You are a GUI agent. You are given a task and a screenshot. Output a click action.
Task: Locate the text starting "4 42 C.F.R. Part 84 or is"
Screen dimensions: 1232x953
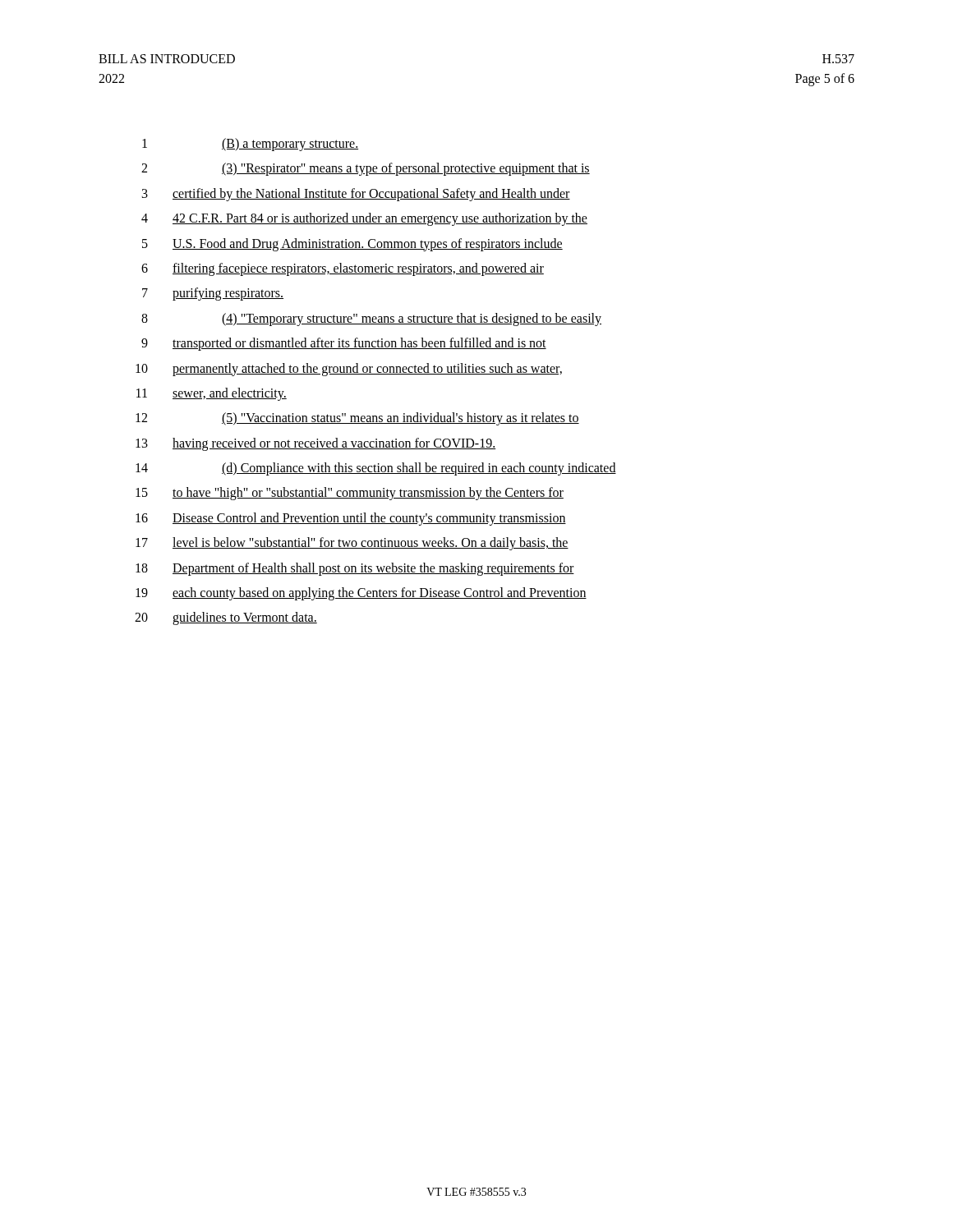pos(476,219)
